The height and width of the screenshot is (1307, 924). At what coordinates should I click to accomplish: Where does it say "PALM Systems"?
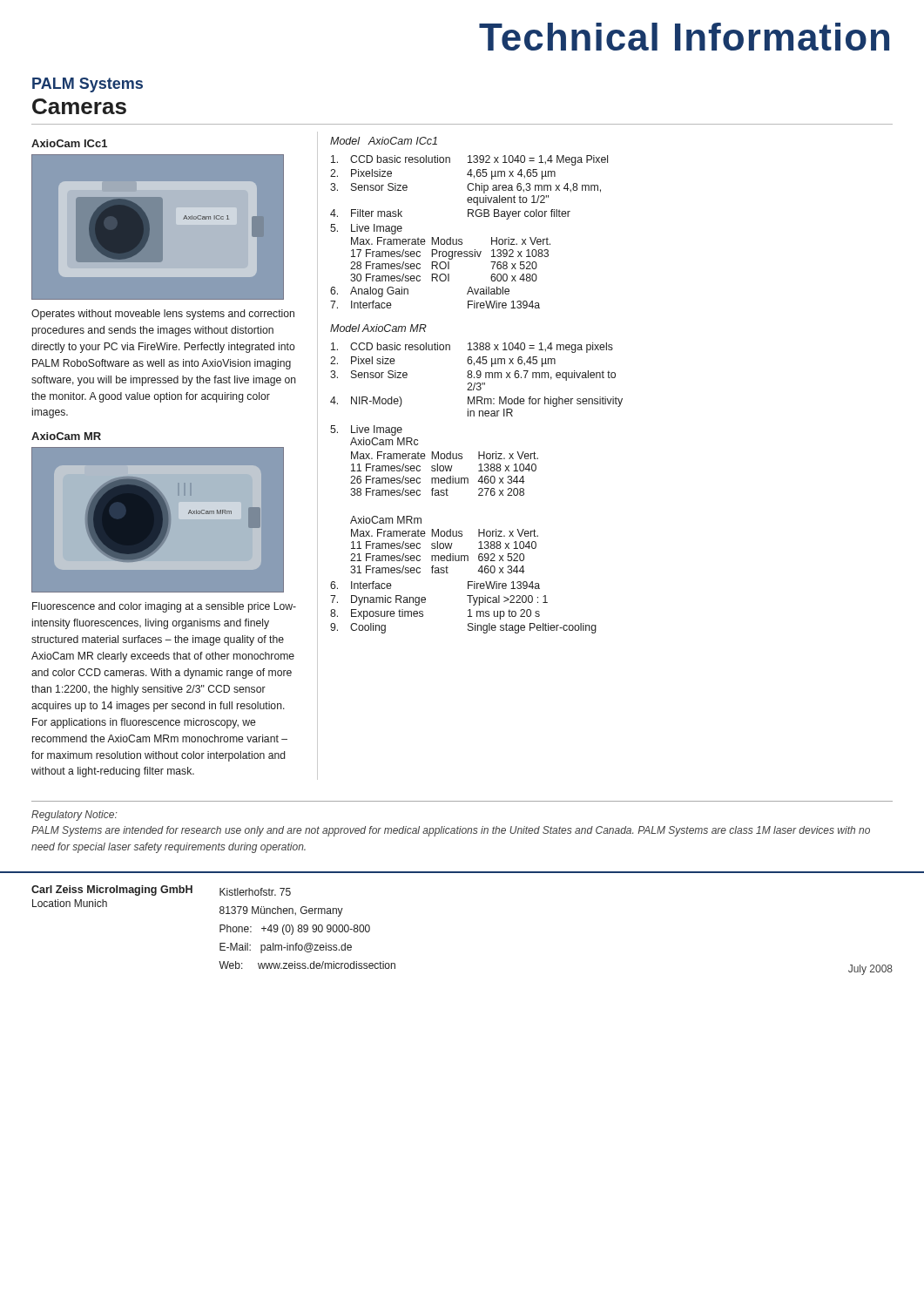point(87,84)
